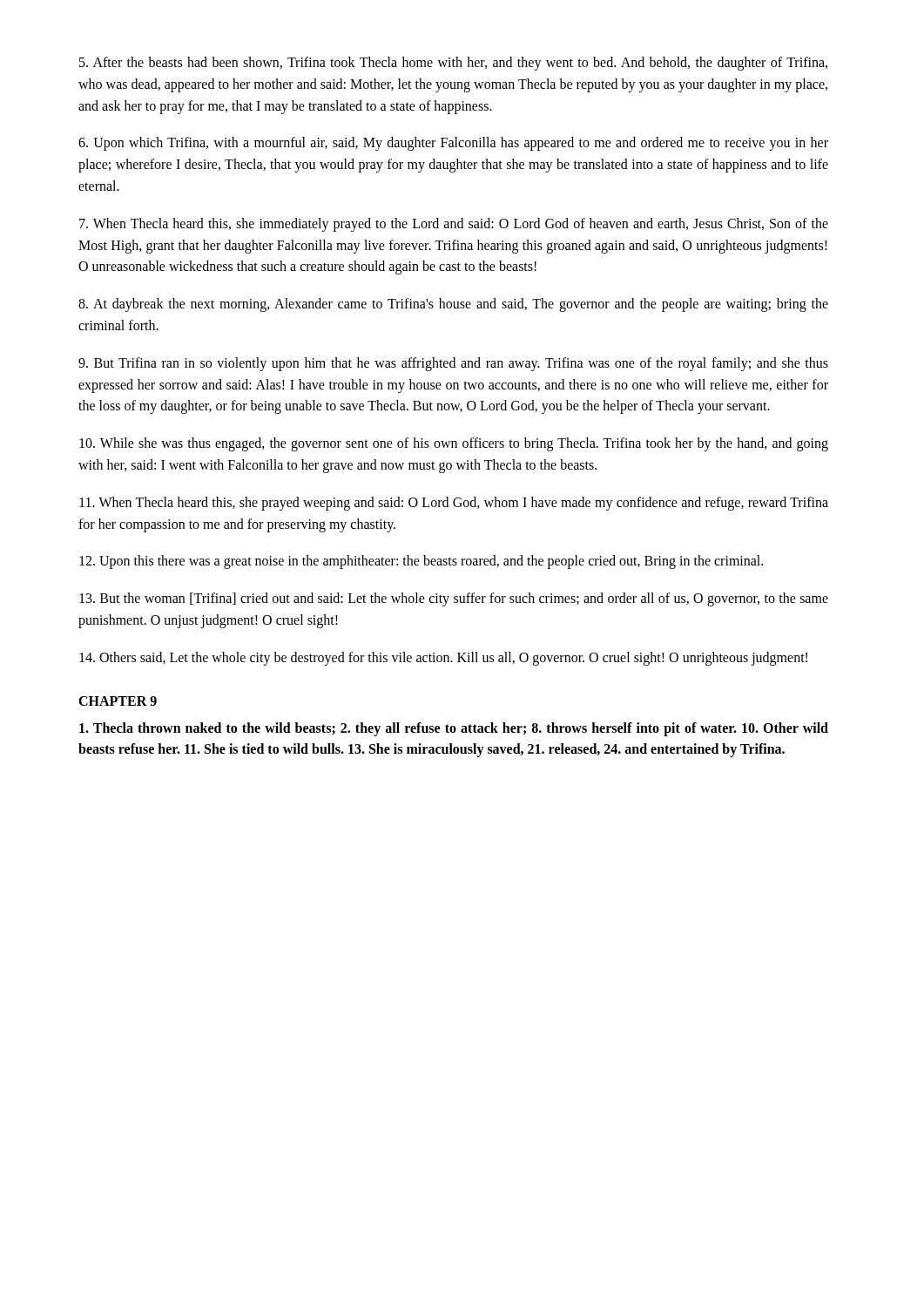Click on the block starting "After the beasts had been shown, Trifina"
Screen dimensions: 1307x924
[453, 84]
